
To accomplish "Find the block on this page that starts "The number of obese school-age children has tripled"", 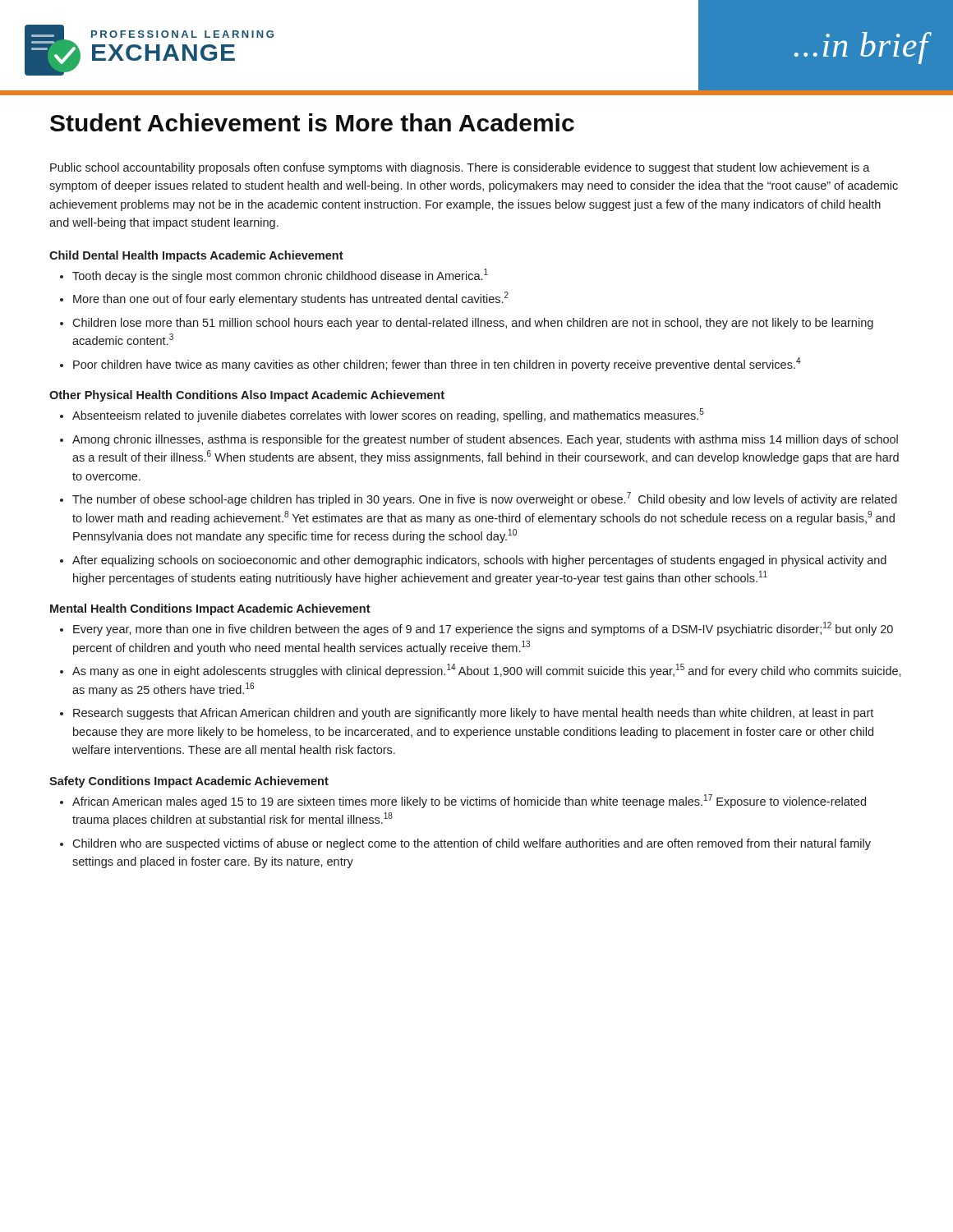I will point(485,517).
